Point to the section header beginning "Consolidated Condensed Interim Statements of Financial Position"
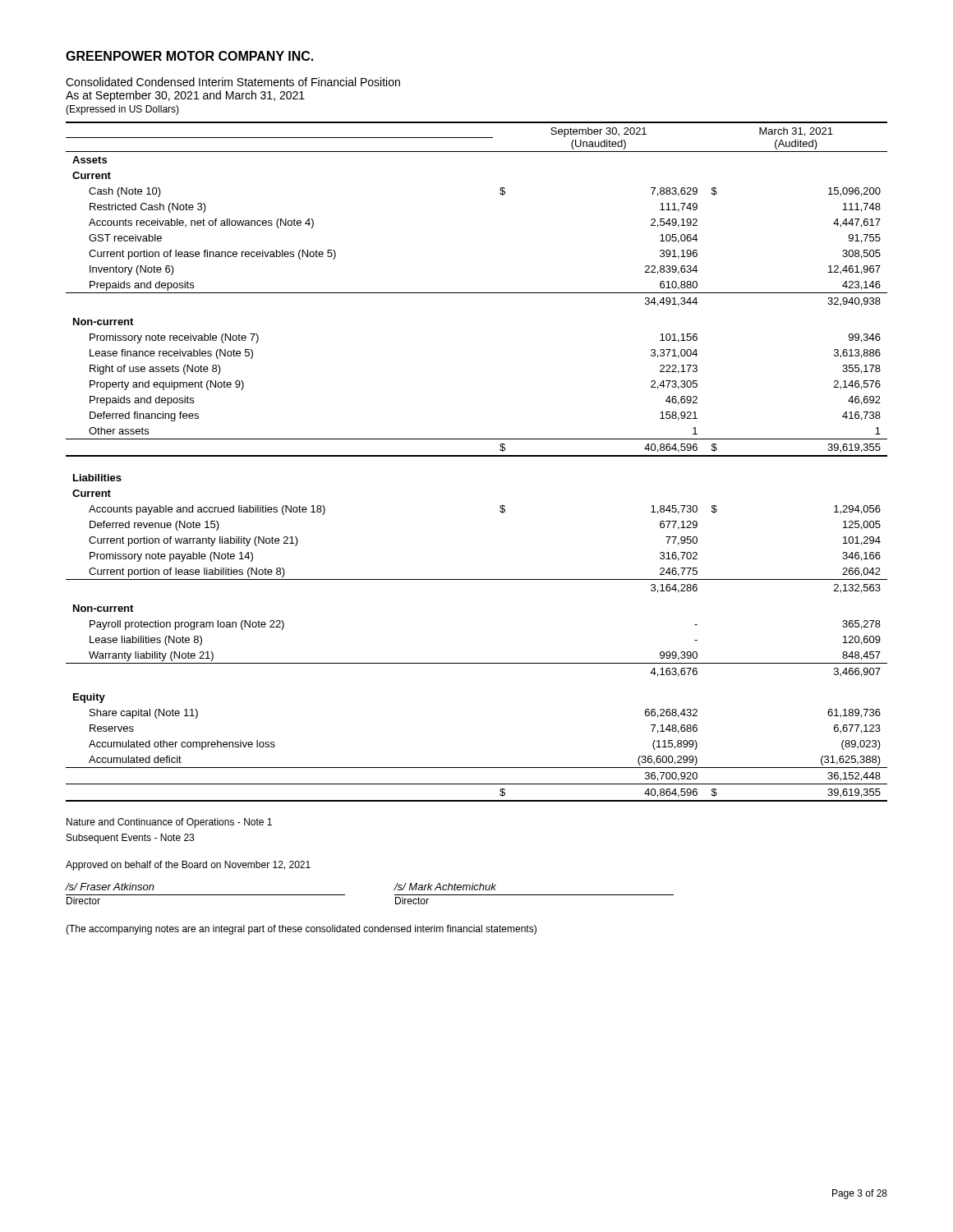 point(233,89)
